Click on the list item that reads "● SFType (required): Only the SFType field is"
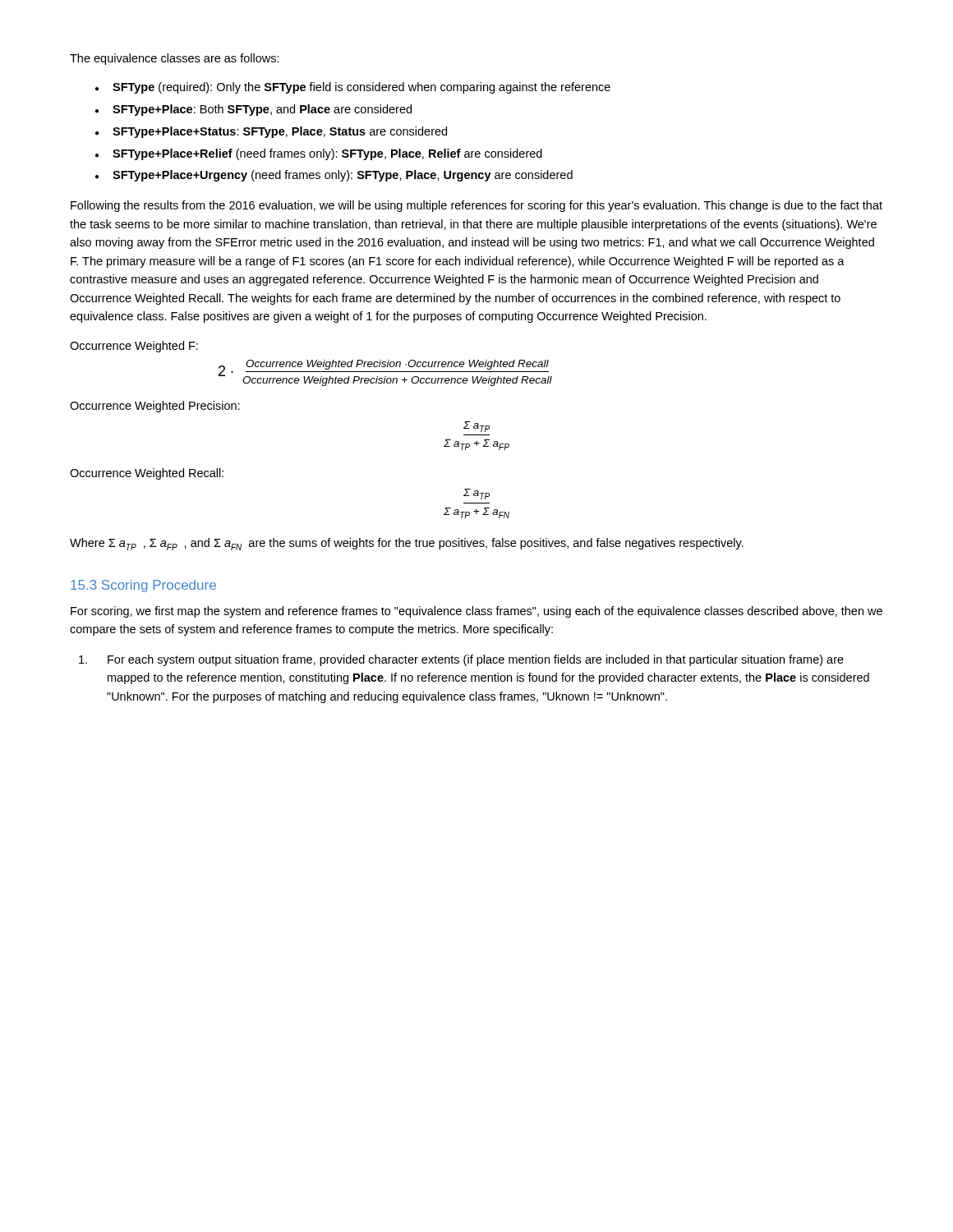 point(353,88)
